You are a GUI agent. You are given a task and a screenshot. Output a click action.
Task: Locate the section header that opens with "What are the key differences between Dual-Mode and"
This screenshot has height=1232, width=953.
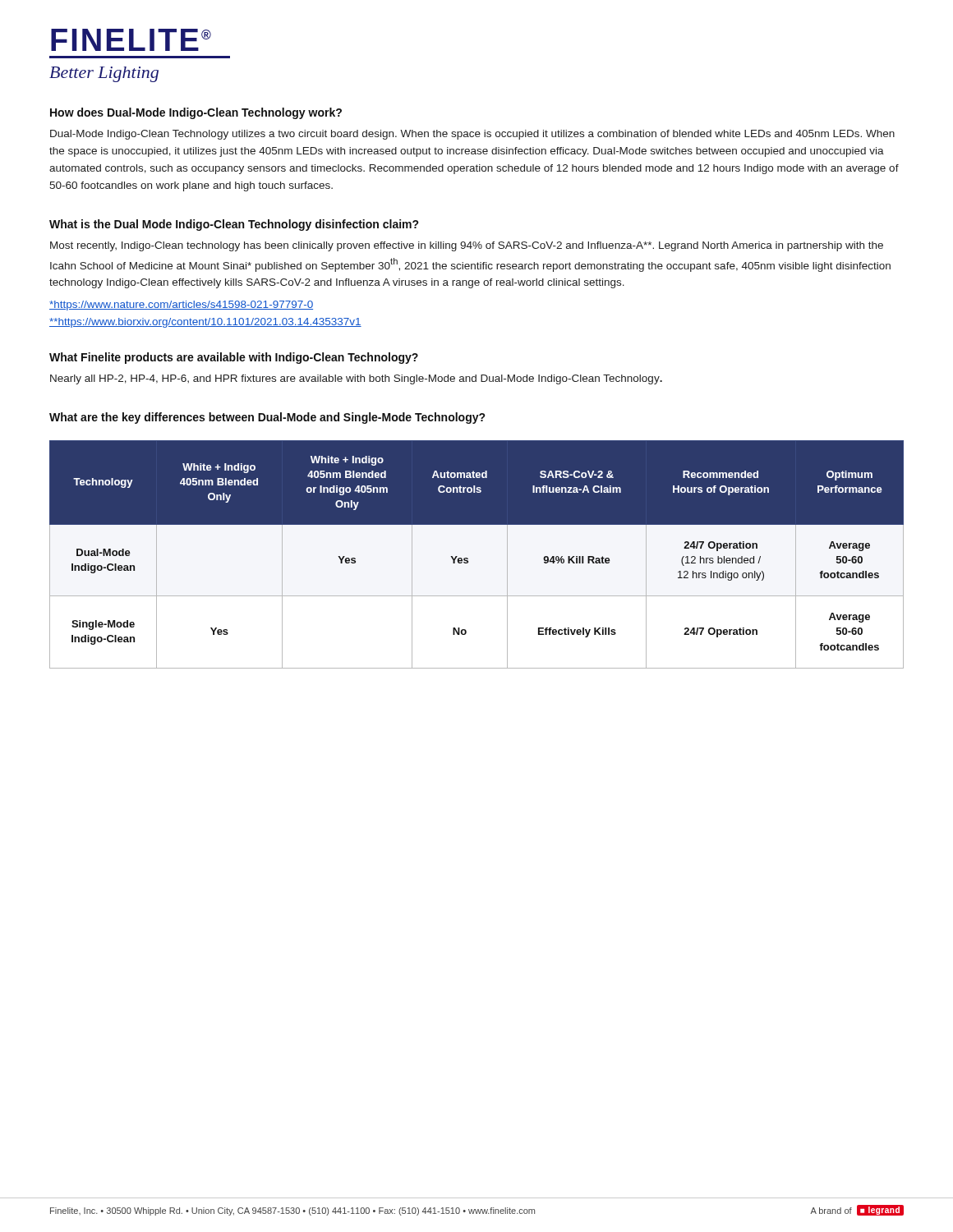coord(267,417)
